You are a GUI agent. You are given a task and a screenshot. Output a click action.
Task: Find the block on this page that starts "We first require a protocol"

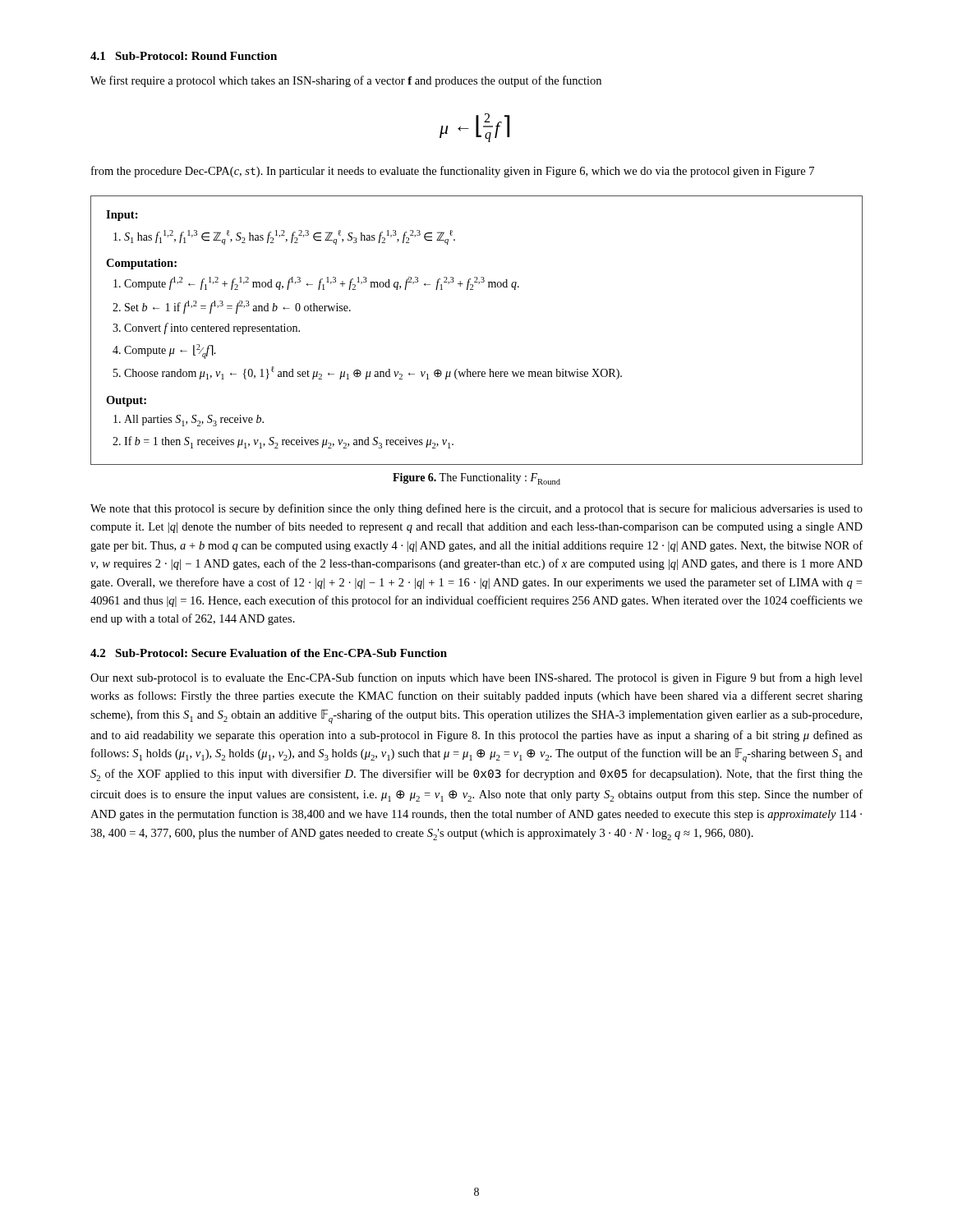[x=346, y=81]
